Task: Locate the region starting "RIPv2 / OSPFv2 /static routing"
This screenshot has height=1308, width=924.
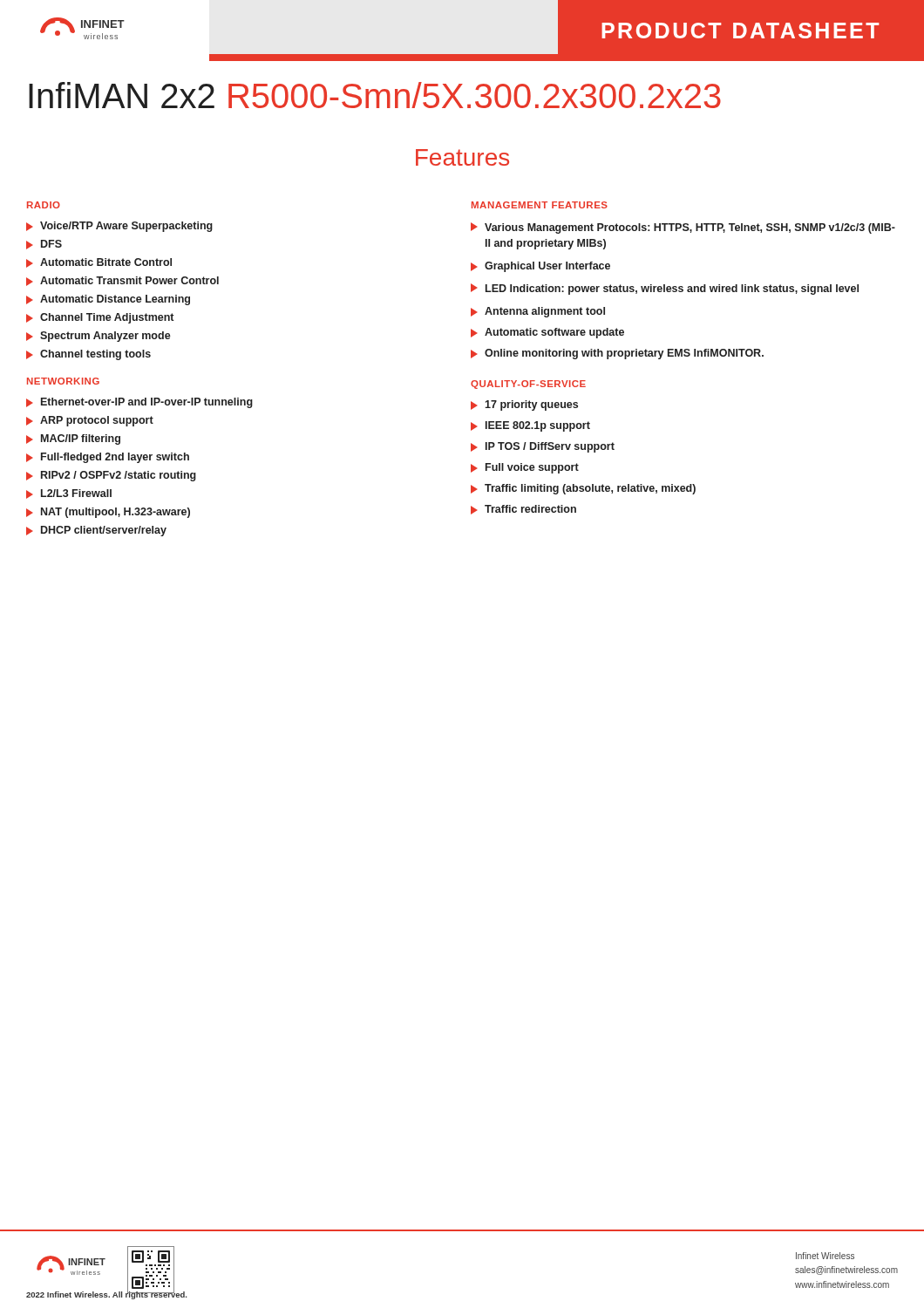Action: [111, 475]
